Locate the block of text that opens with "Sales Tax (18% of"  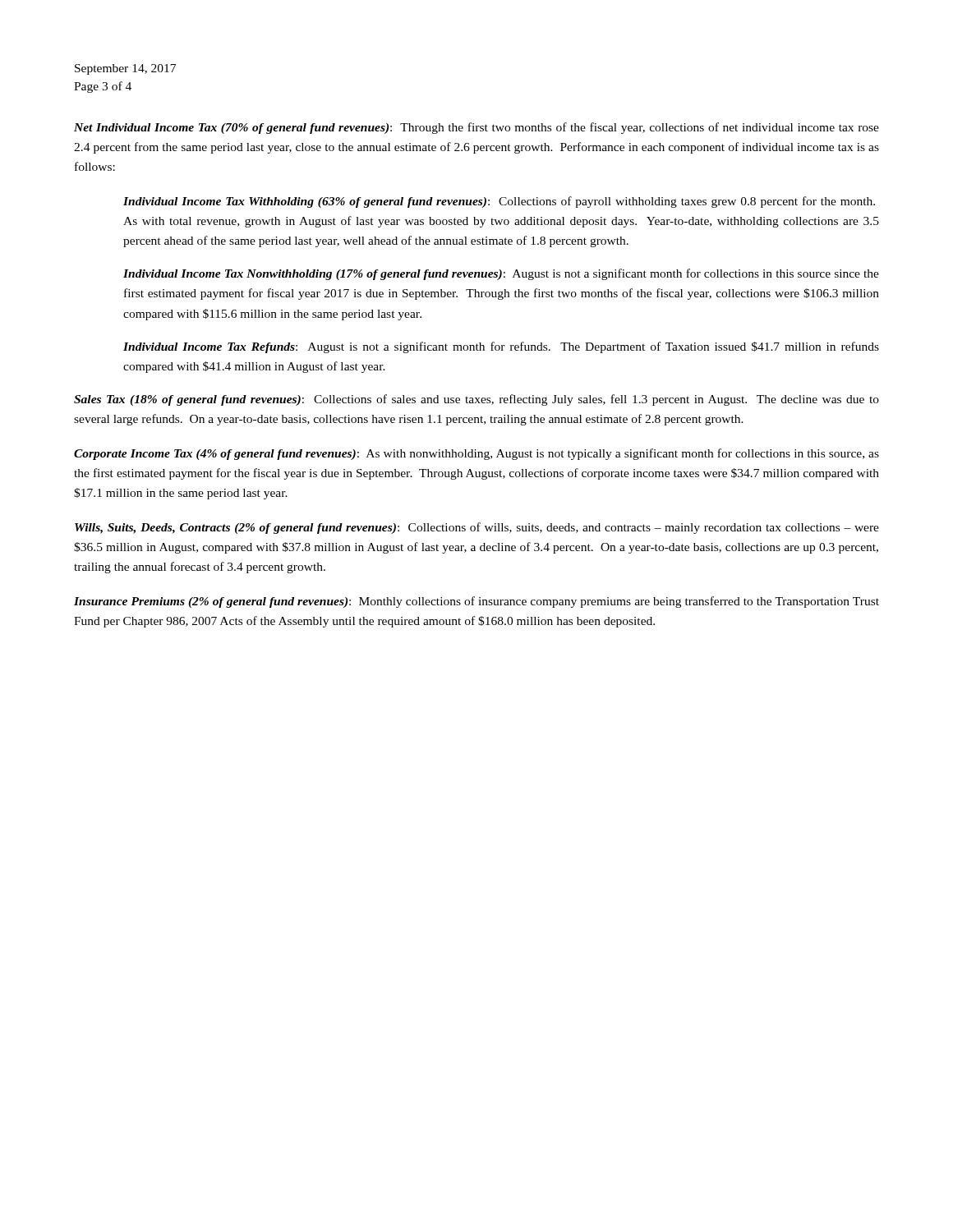(476, 408)
